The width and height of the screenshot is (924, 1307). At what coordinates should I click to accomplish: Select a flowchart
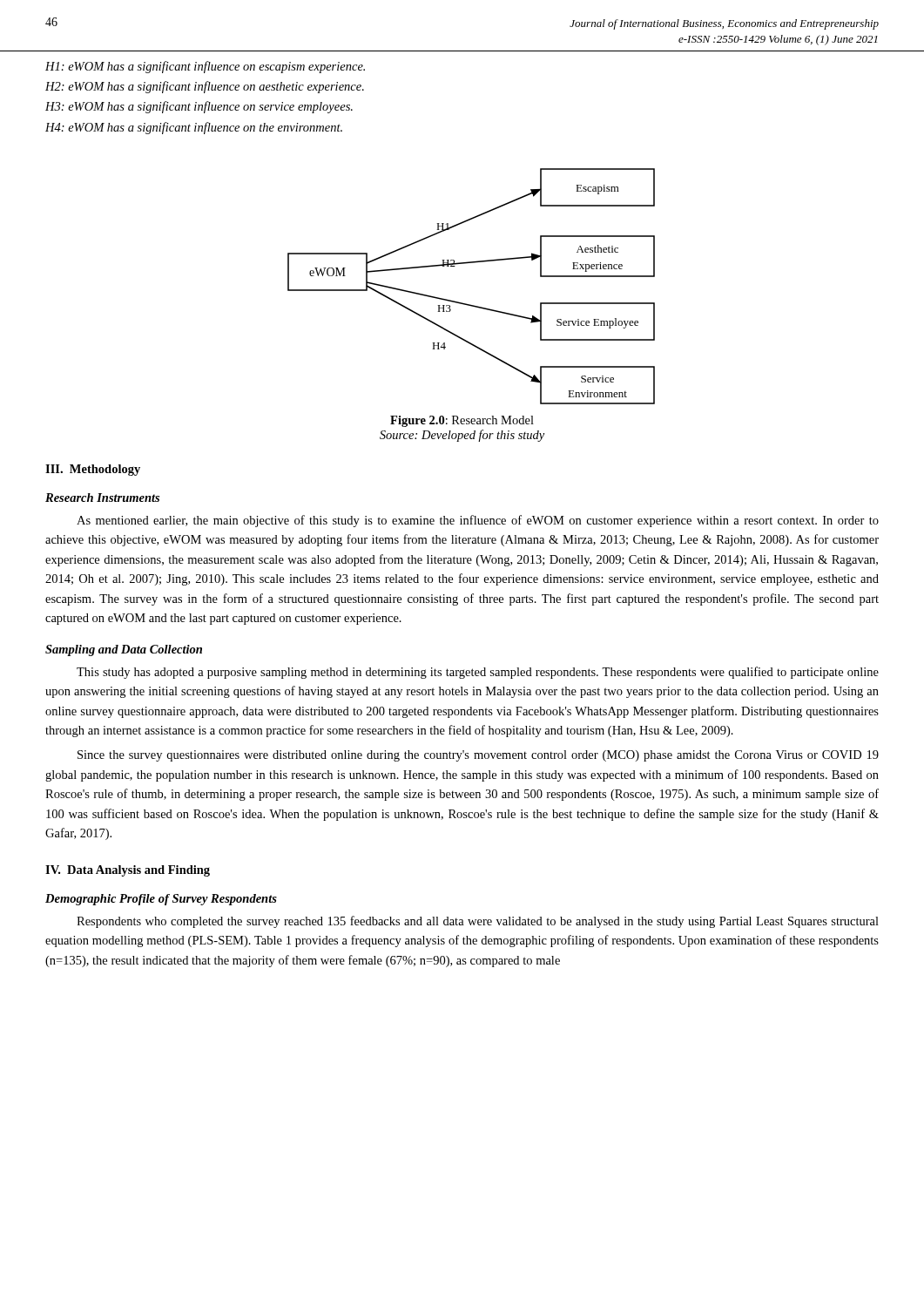click(462, 280)
